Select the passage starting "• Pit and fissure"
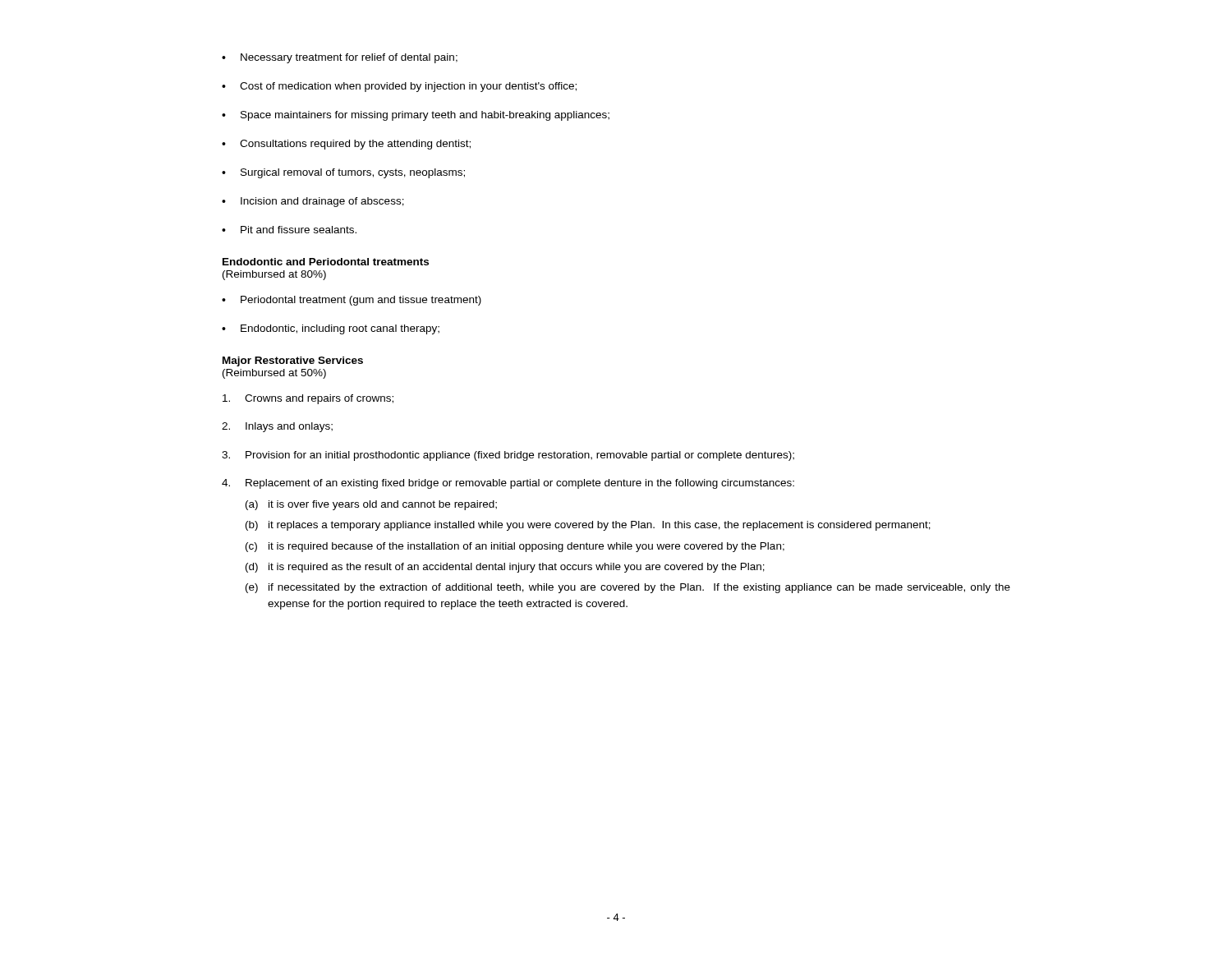 (x=289, y=230)
